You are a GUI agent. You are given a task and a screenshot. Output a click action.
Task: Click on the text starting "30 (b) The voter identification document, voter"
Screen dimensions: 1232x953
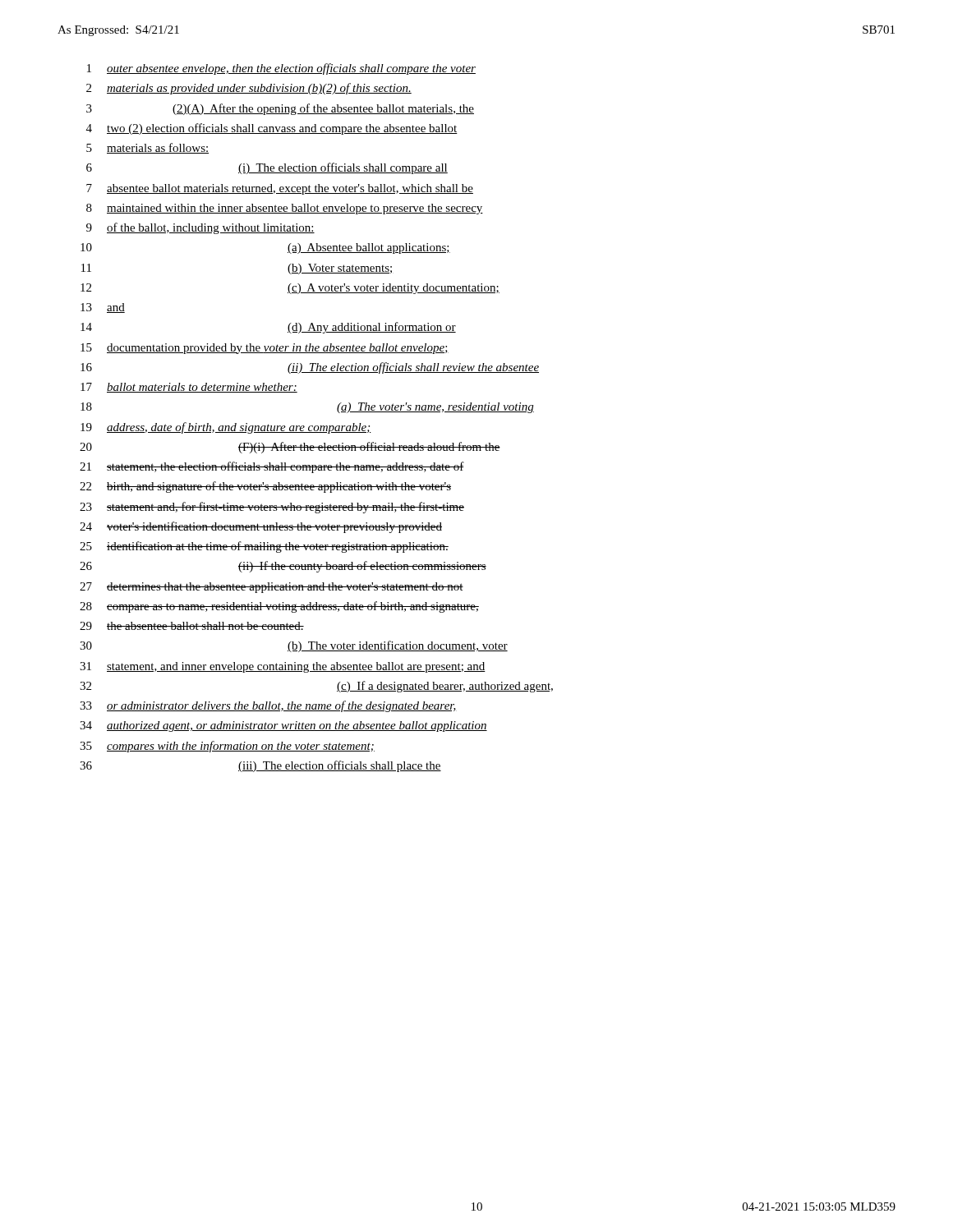pyautogui.click(x=476, y=646)
